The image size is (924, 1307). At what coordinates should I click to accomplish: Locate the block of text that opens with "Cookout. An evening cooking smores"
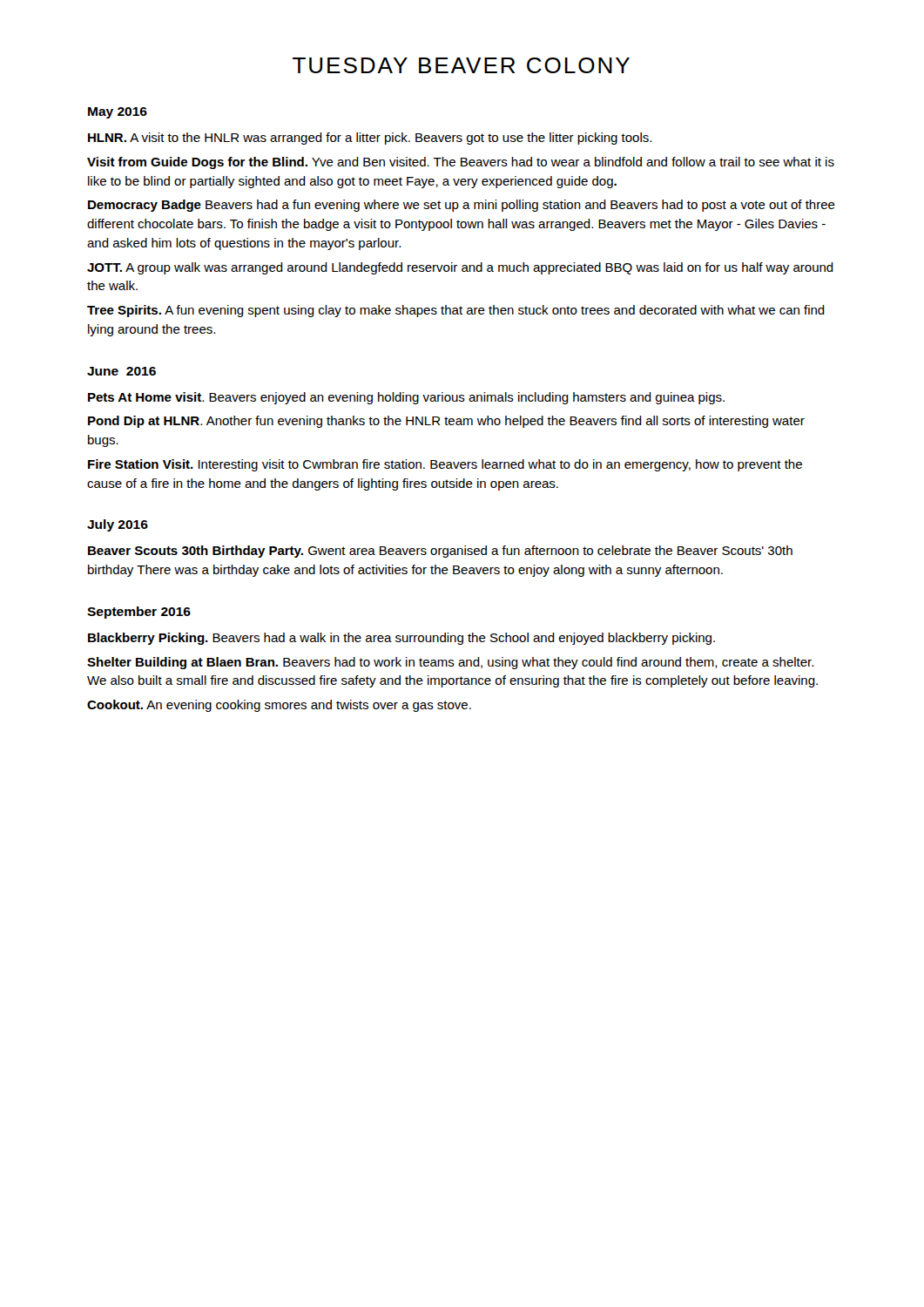[280, 704]
